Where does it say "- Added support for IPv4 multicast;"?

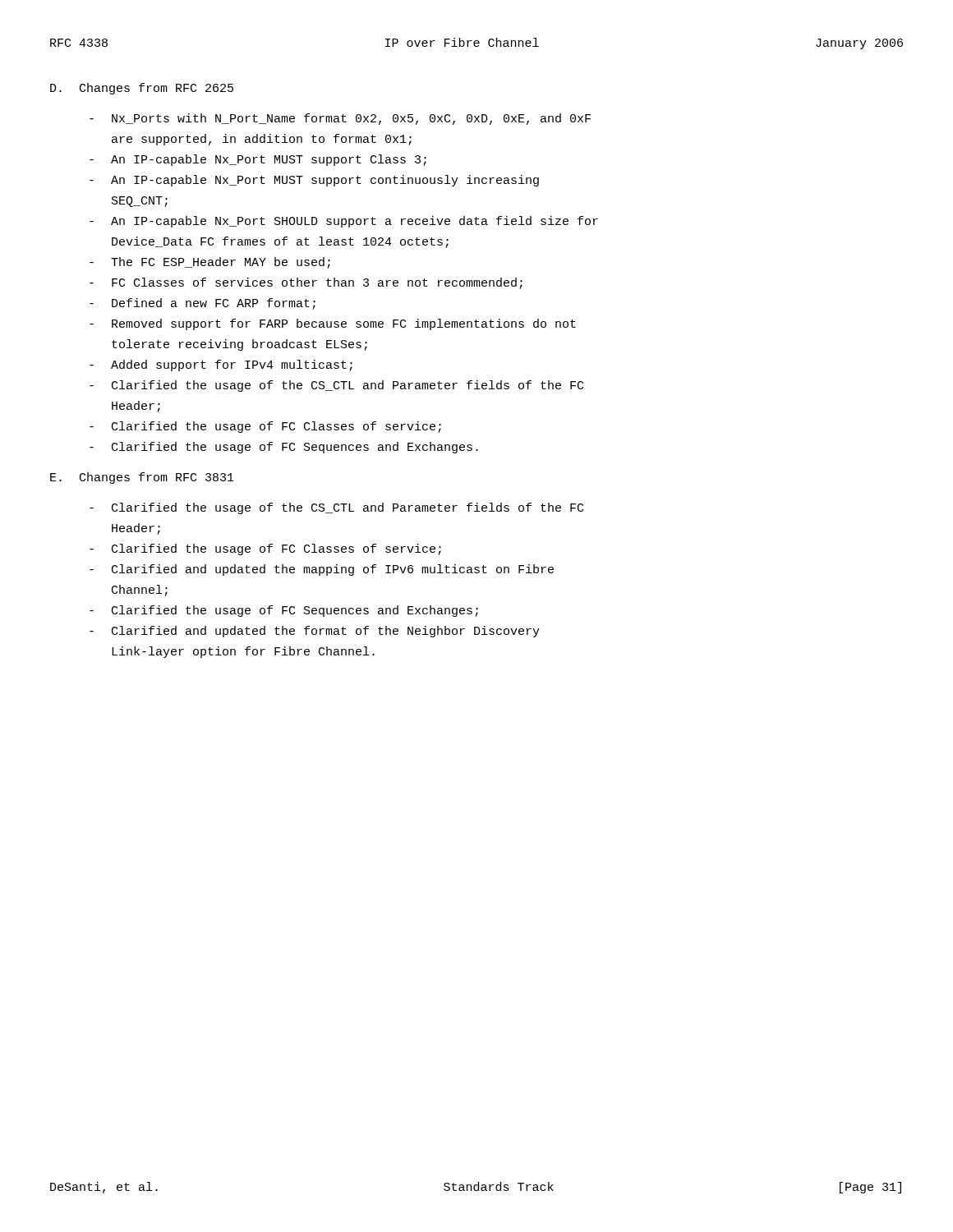[x=221, y=365]
